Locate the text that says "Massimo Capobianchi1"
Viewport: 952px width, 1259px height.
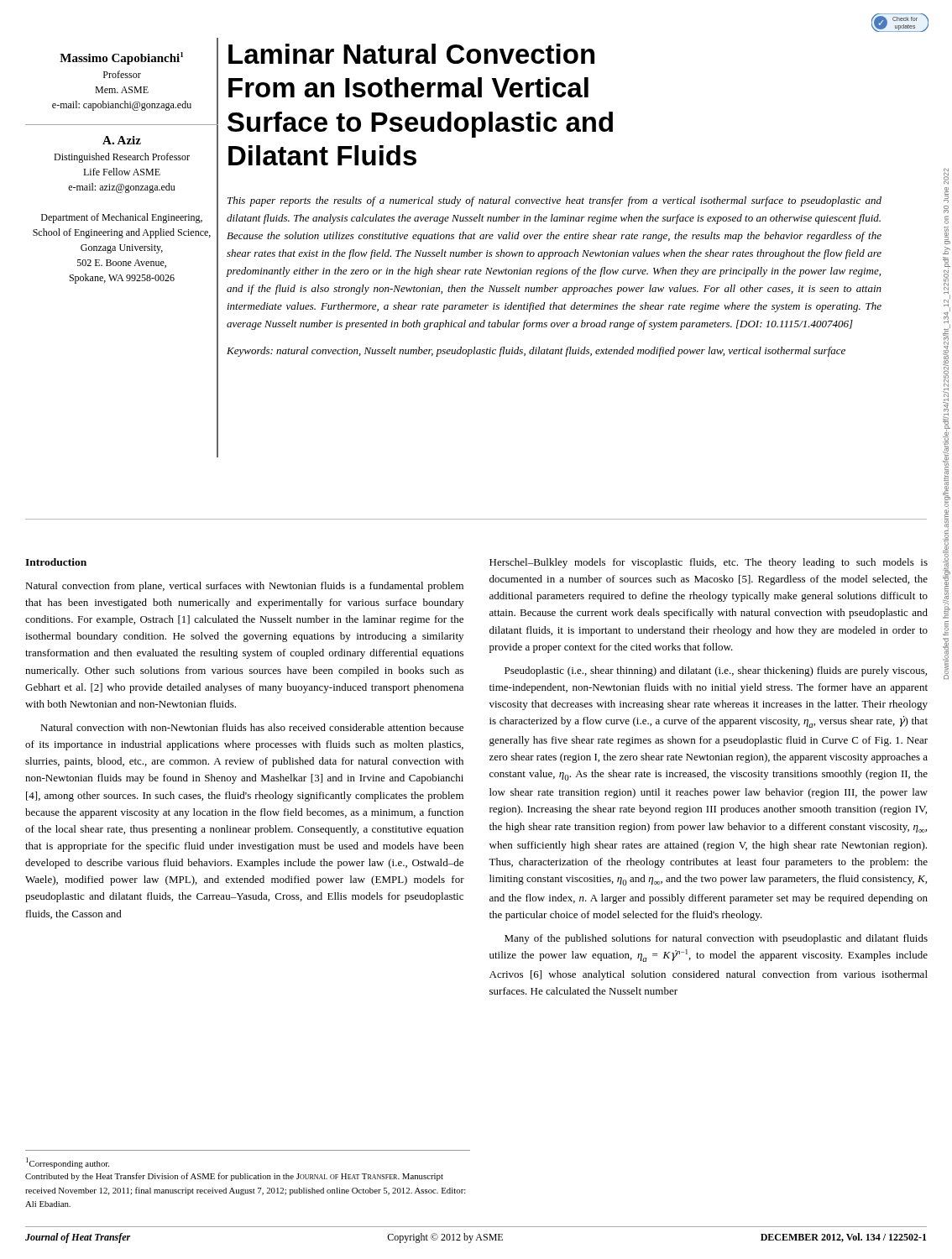(x=122, y=57)
